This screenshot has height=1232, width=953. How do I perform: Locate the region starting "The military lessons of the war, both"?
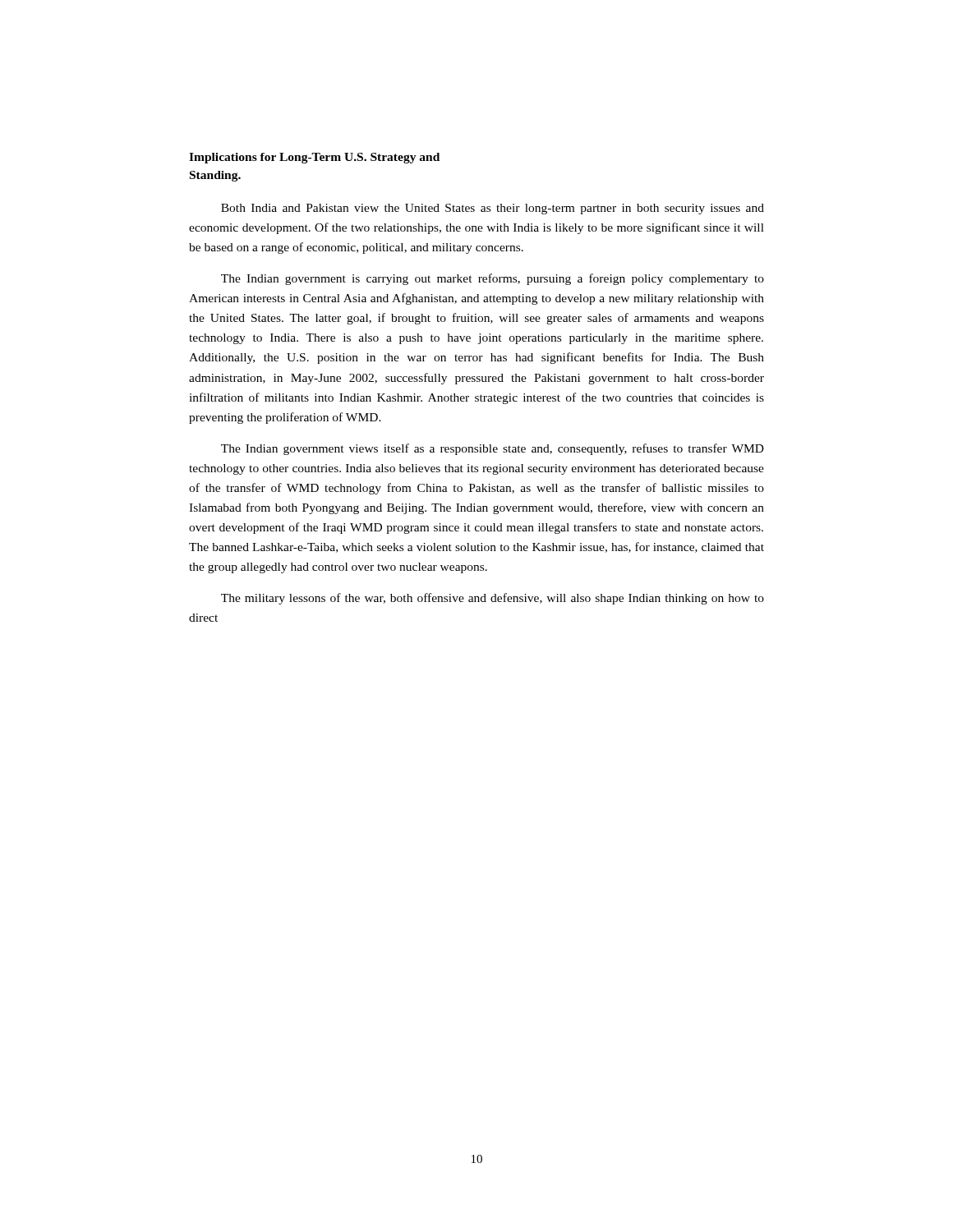pos(476,607)
